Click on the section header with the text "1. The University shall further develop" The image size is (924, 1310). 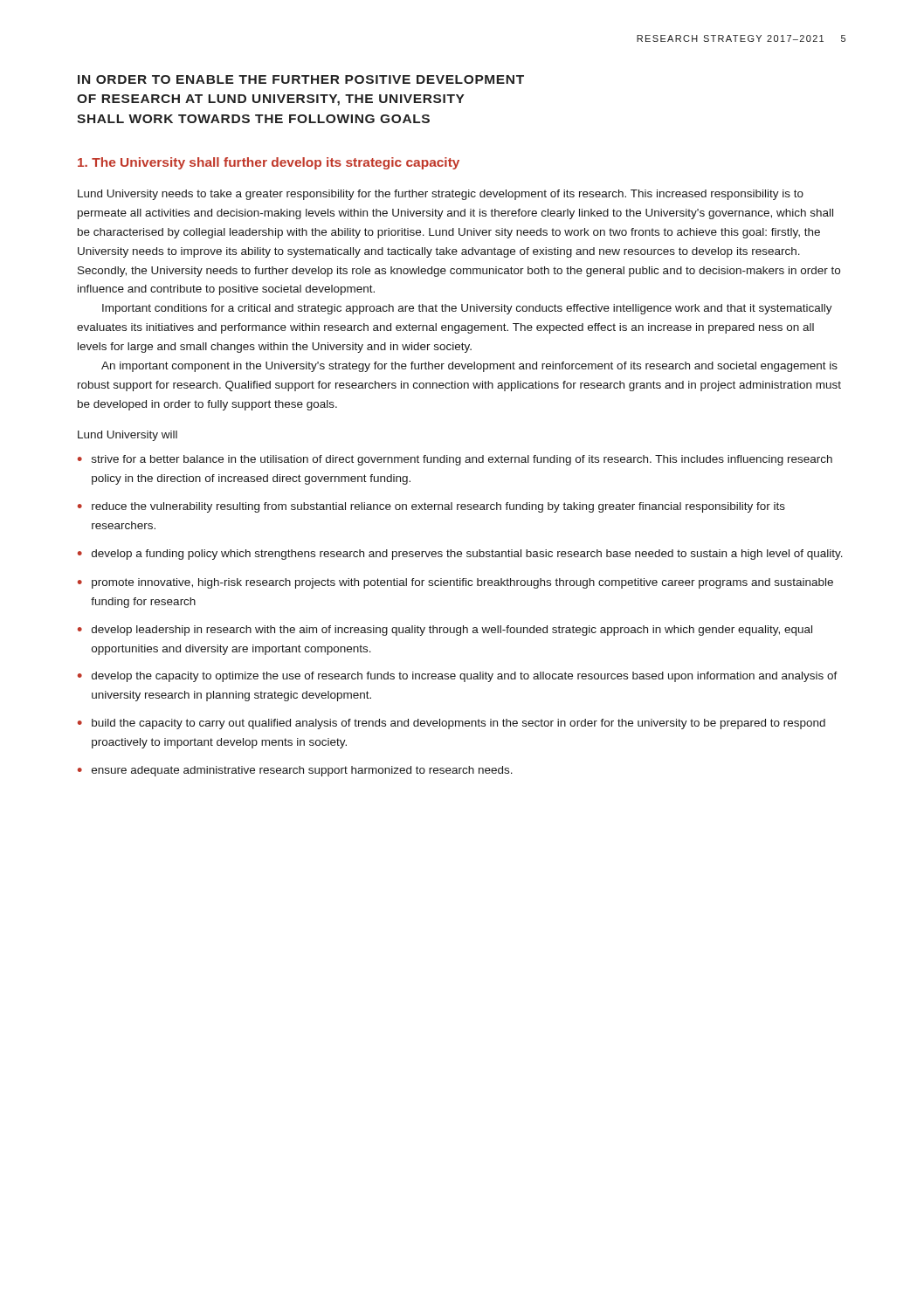[x=268, y=162]
